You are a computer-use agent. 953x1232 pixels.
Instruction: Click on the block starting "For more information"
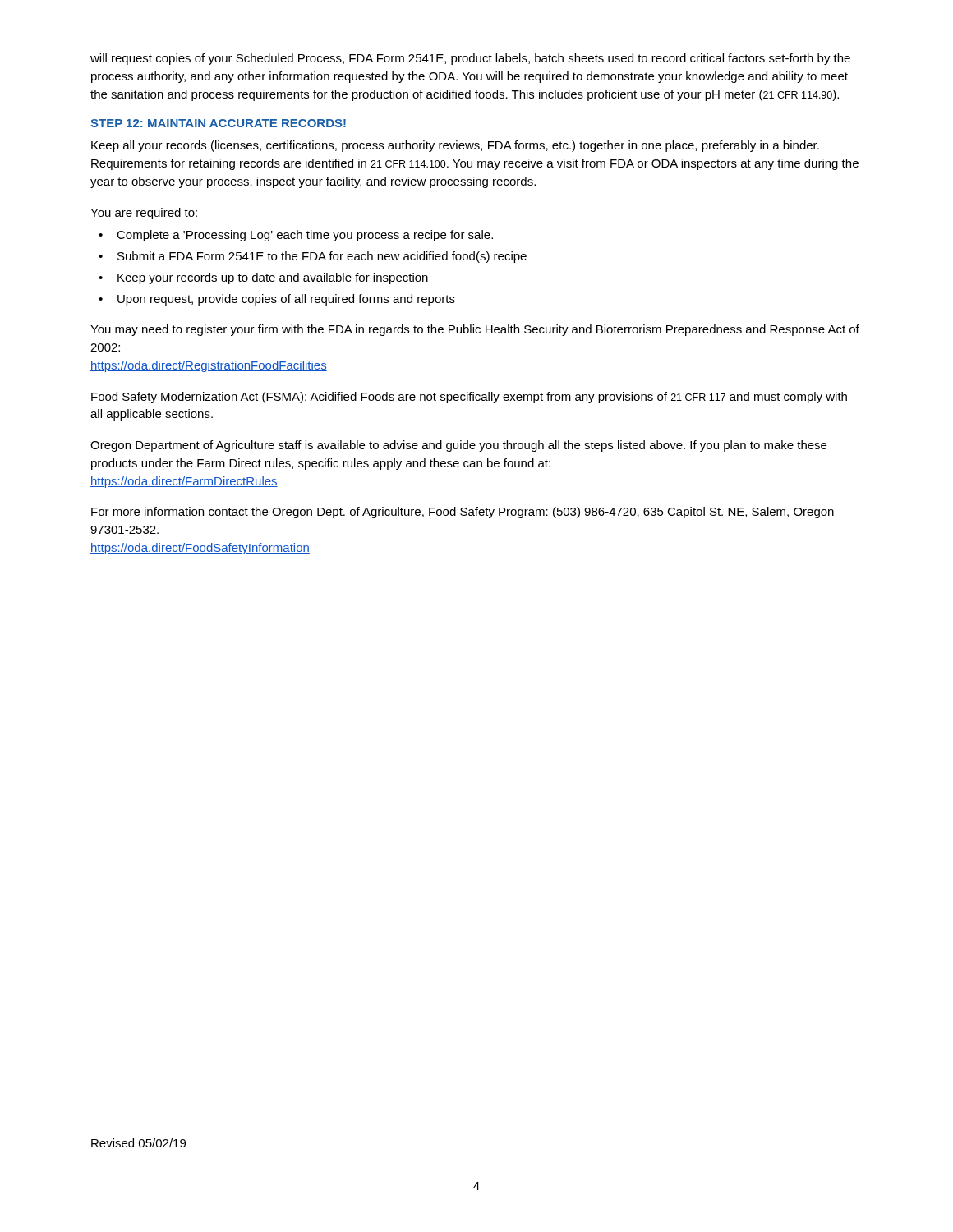[463, 513]
